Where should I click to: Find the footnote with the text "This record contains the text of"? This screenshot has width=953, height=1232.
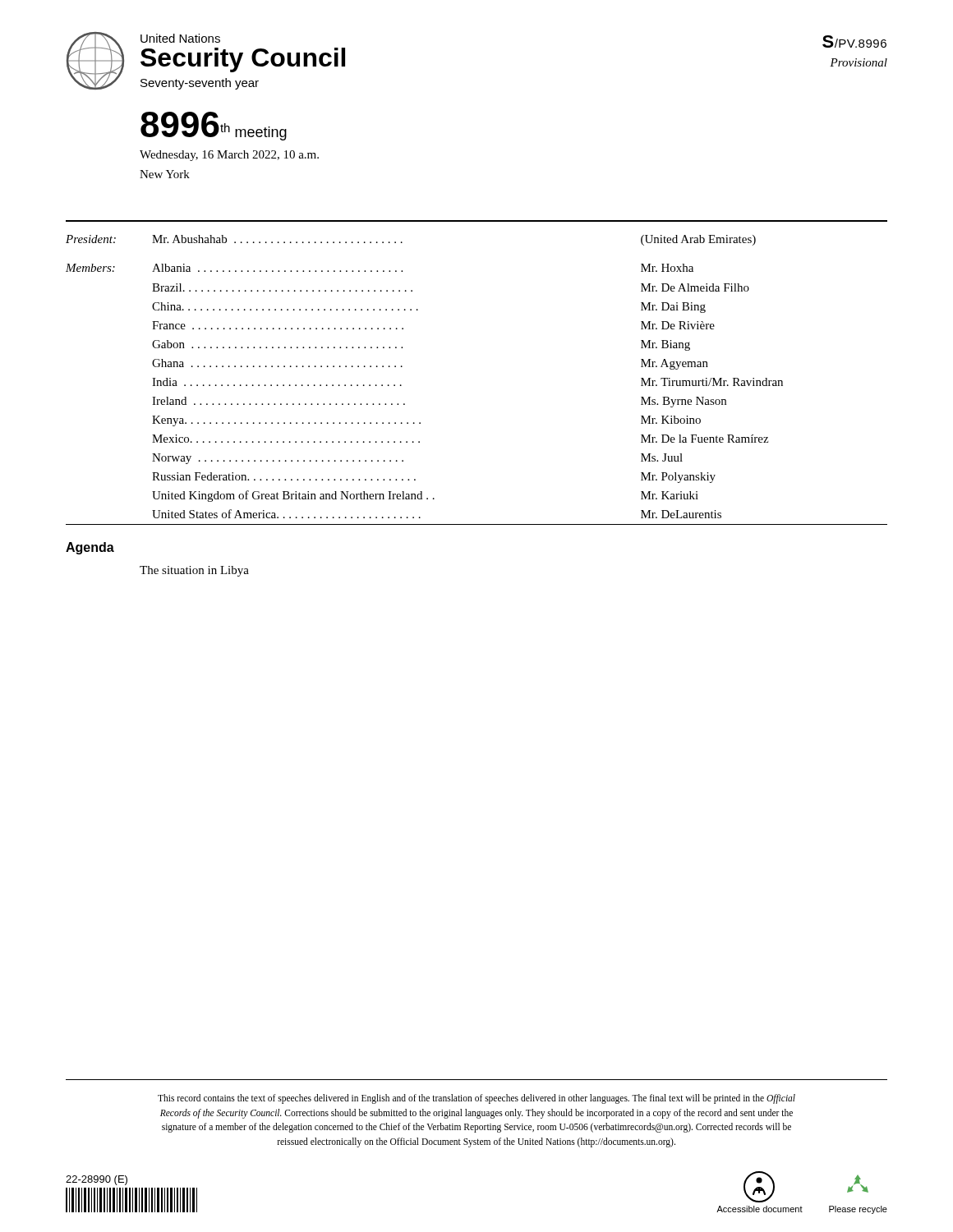coord(476,1120)
